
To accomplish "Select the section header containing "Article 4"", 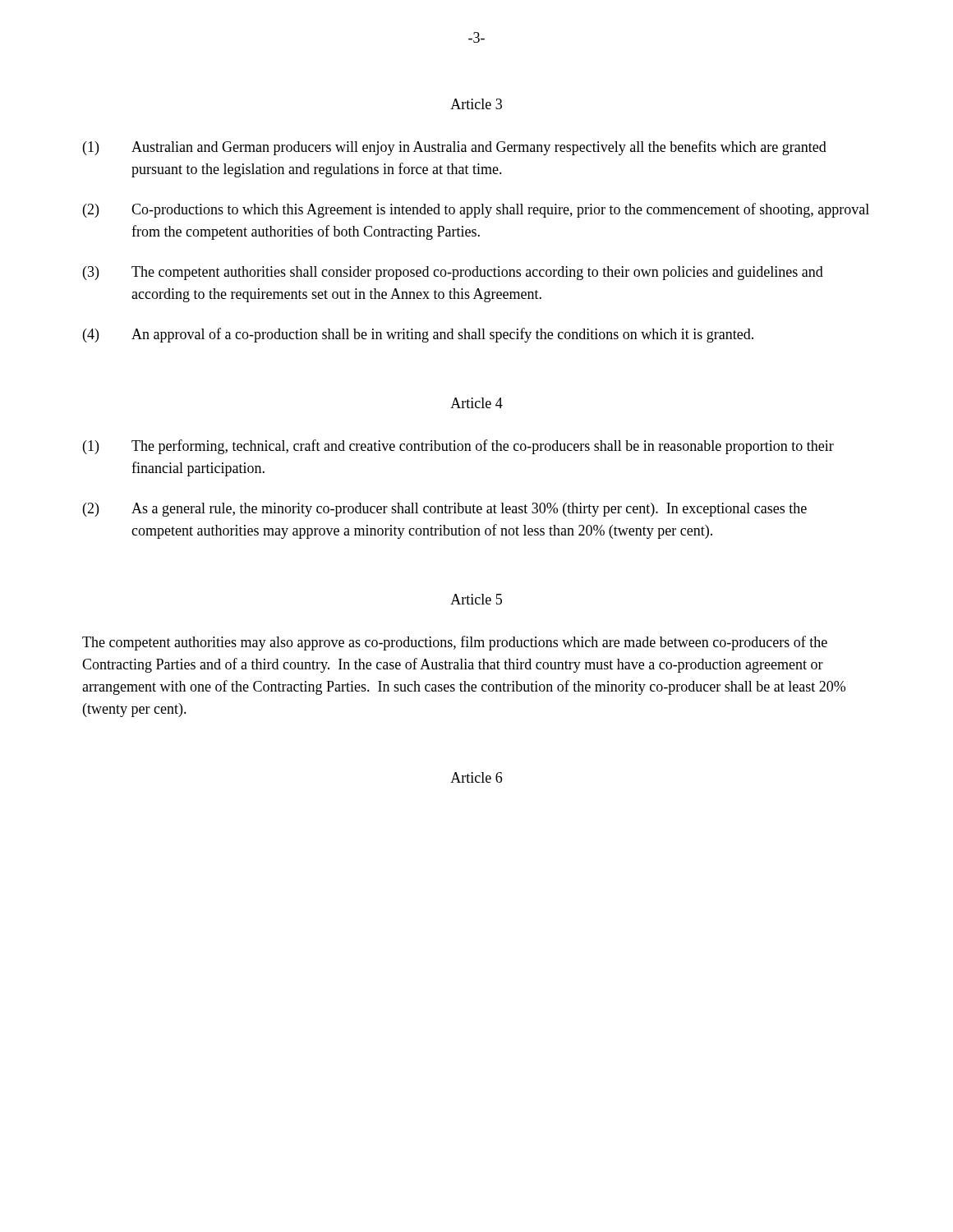I will [x=476, y=403].
